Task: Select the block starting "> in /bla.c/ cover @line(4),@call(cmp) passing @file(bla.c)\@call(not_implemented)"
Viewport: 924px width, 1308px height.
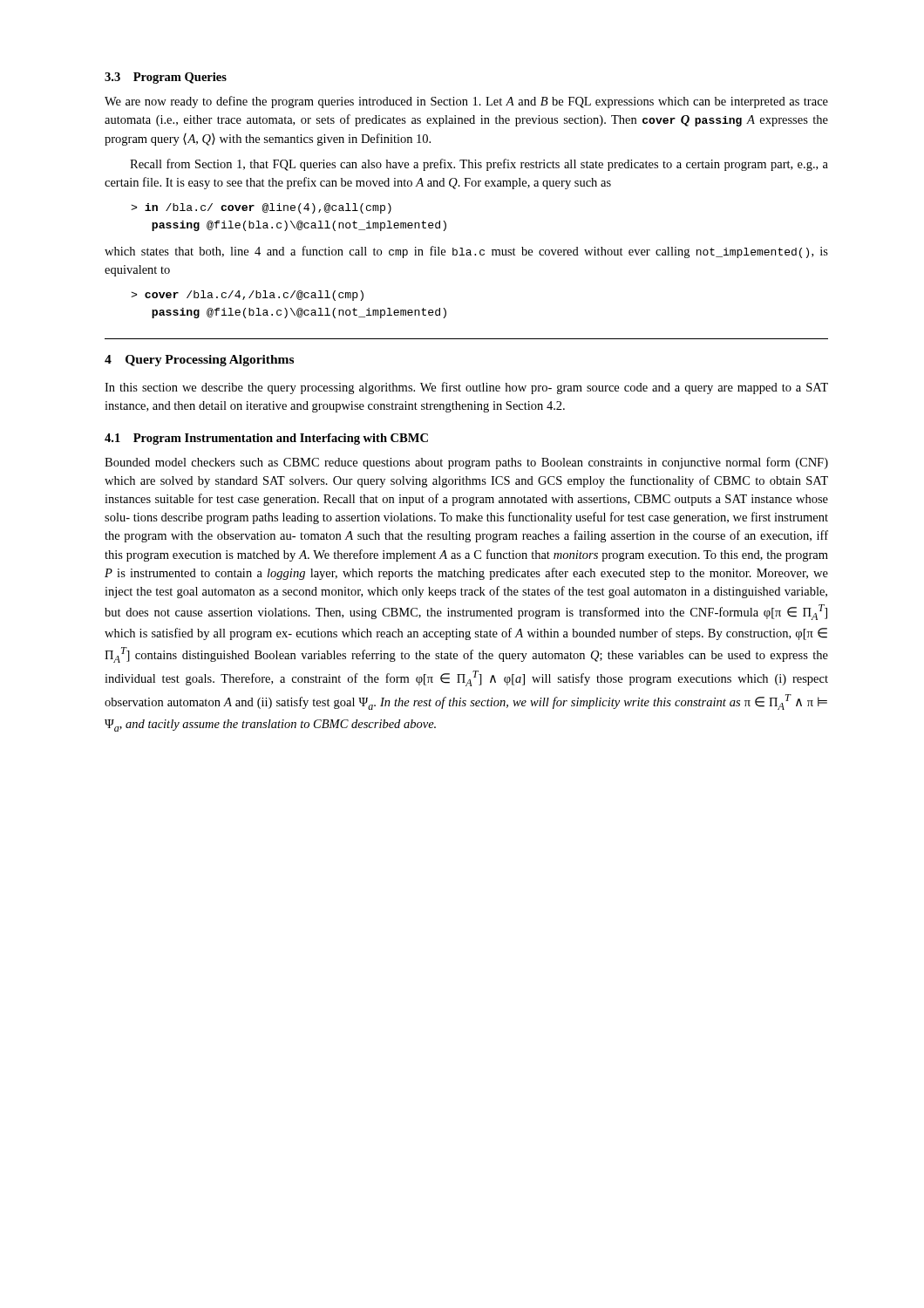Action: [x=261, y=208]
